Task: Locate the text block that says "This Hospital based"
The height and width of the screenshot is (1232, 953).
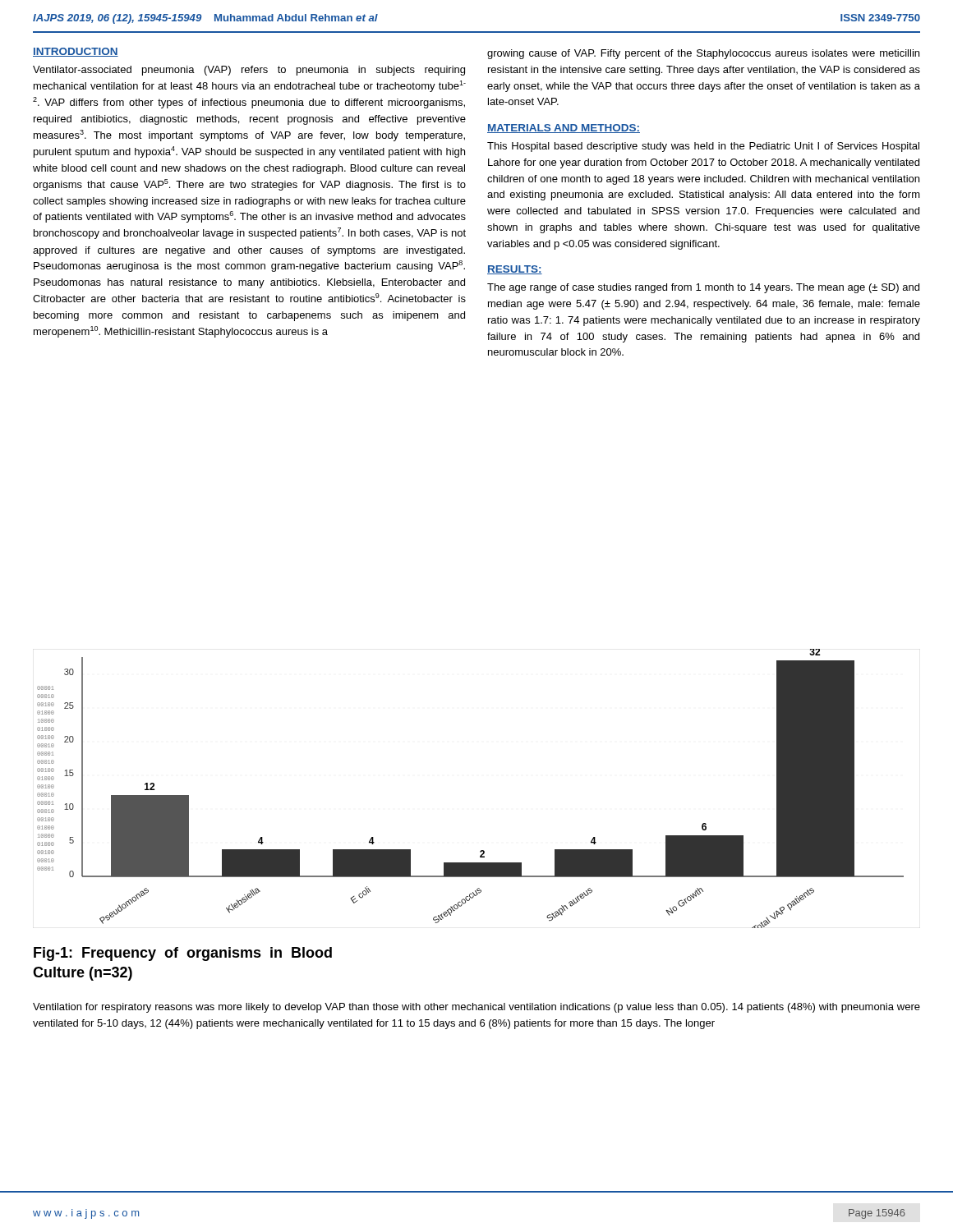Action: (x=704, y=194)
